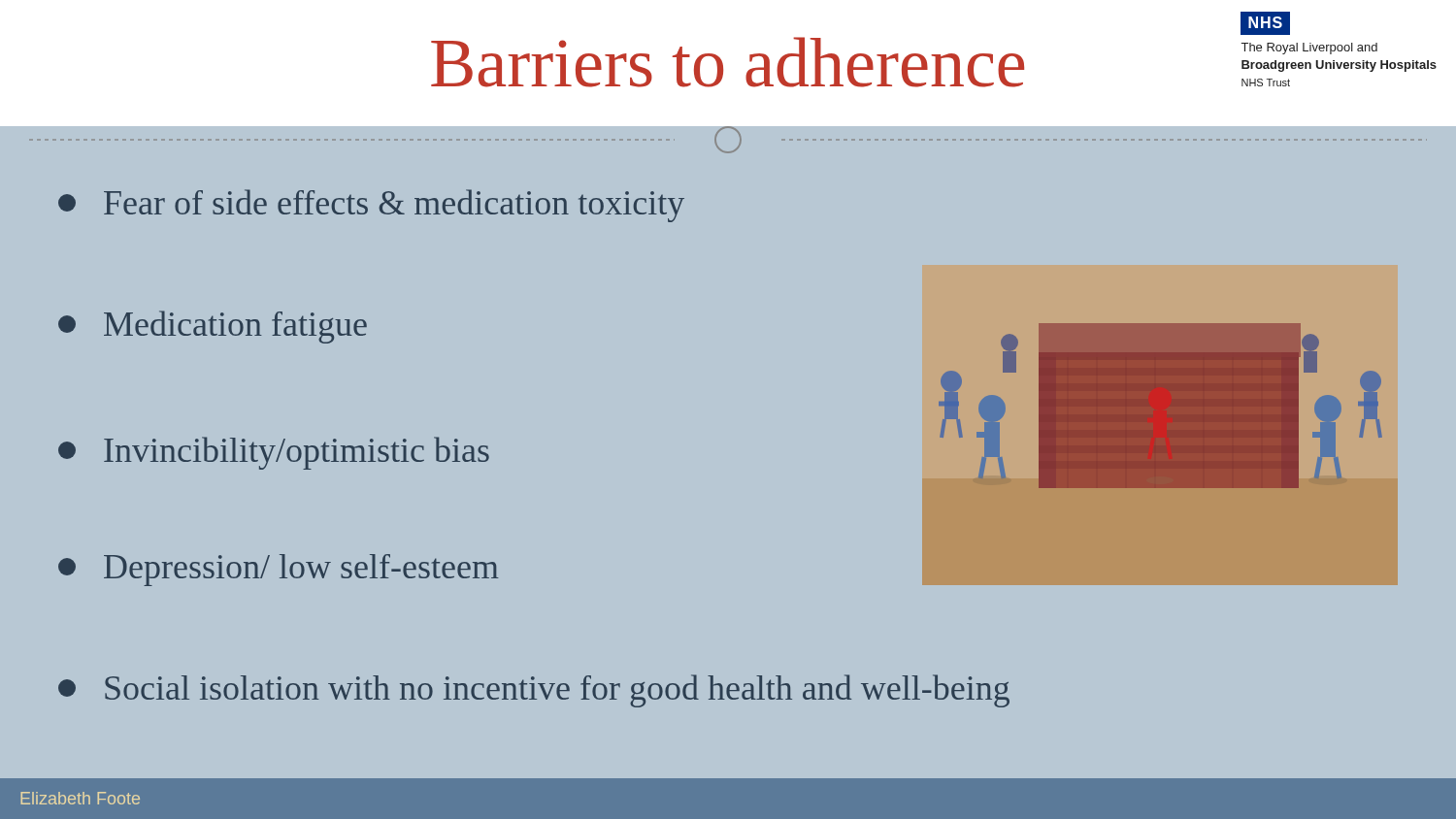This screenshot has height=819, width=1456.
Task: Find "Invincibility/optimistic bias" on this page
Action: (274, 450)
